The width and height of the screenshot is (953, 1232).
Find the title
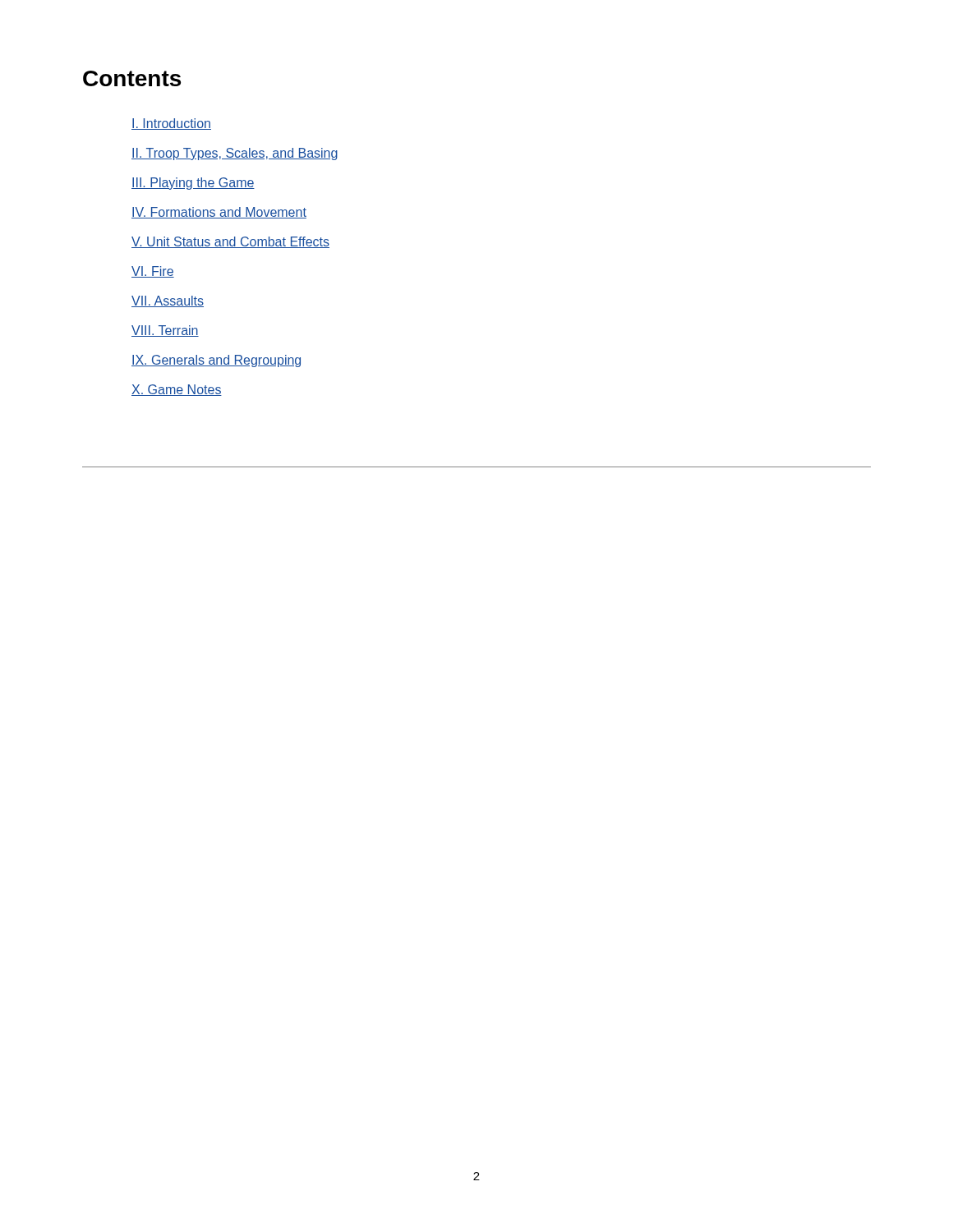pos(132,78)
